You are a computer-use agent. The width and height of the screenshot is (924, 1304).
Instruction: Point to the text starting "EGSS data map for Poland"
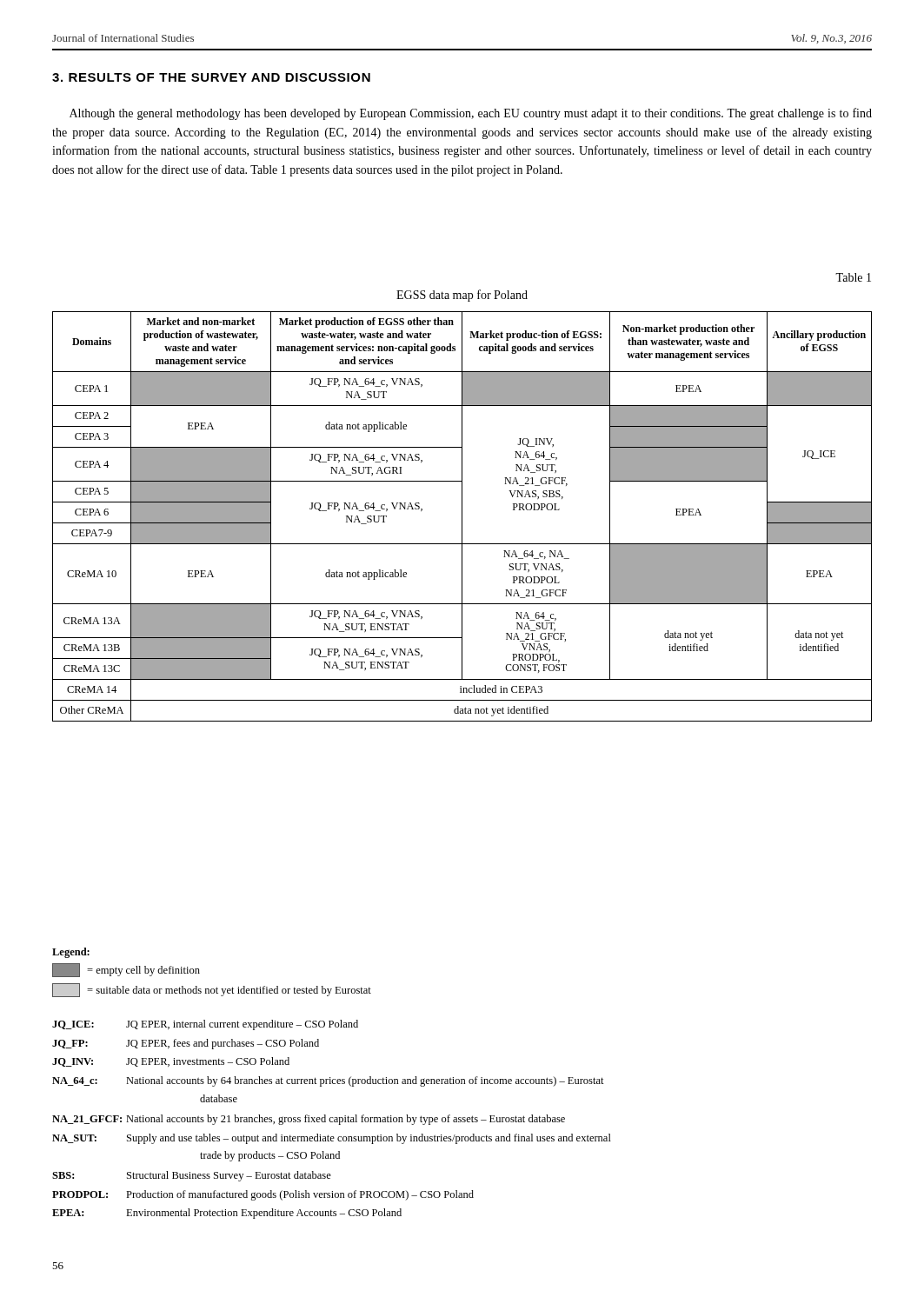pos(462,295)
